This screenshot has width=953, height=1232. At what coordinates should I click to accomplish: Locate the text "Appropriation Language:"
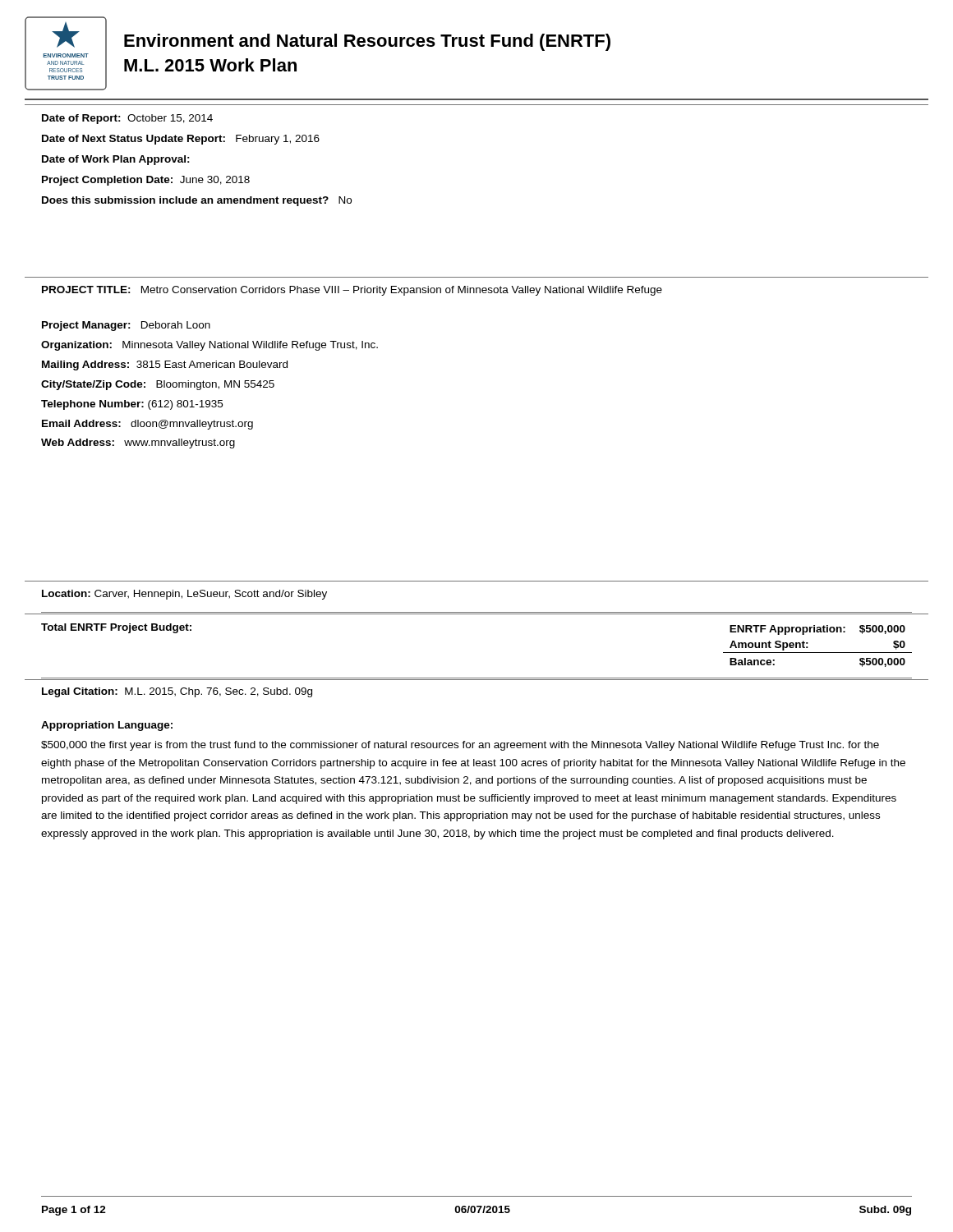tap(107, 725)
